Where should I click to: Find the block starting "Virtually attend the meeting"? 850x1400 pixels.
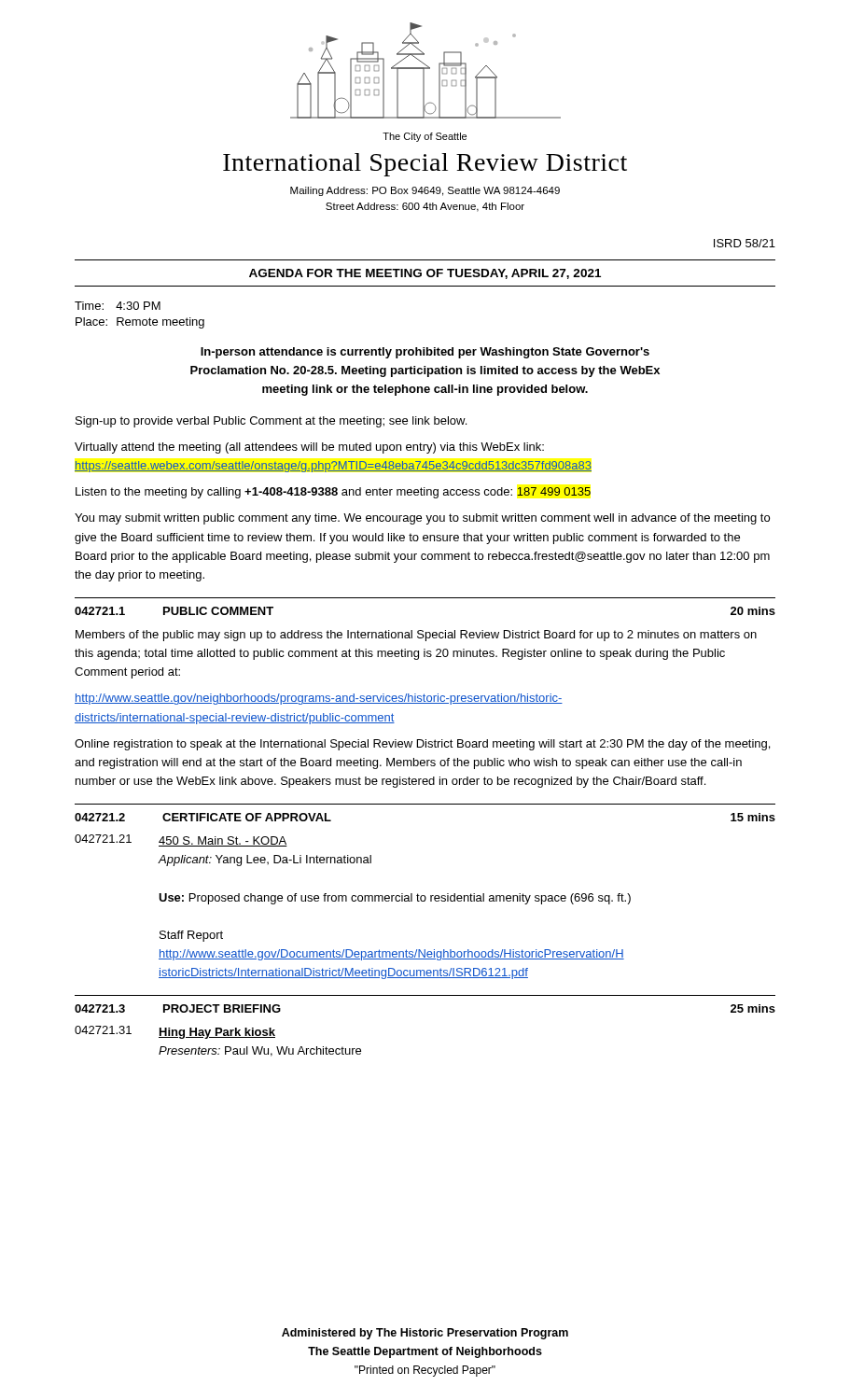pos(333,456)
